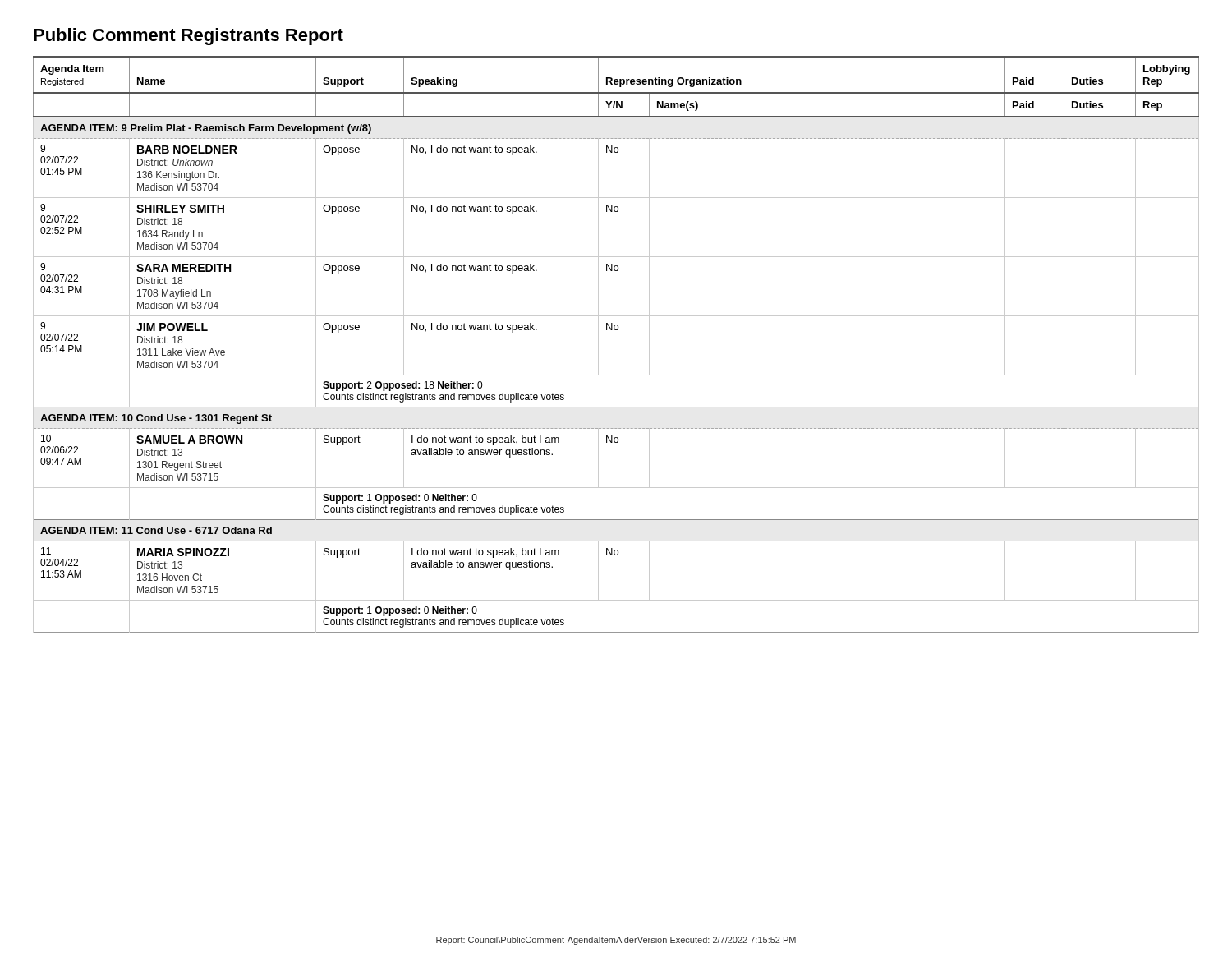This screenshot has width=1232, height=953.
Task: Locate the title
Action: [x=188, y=35]
